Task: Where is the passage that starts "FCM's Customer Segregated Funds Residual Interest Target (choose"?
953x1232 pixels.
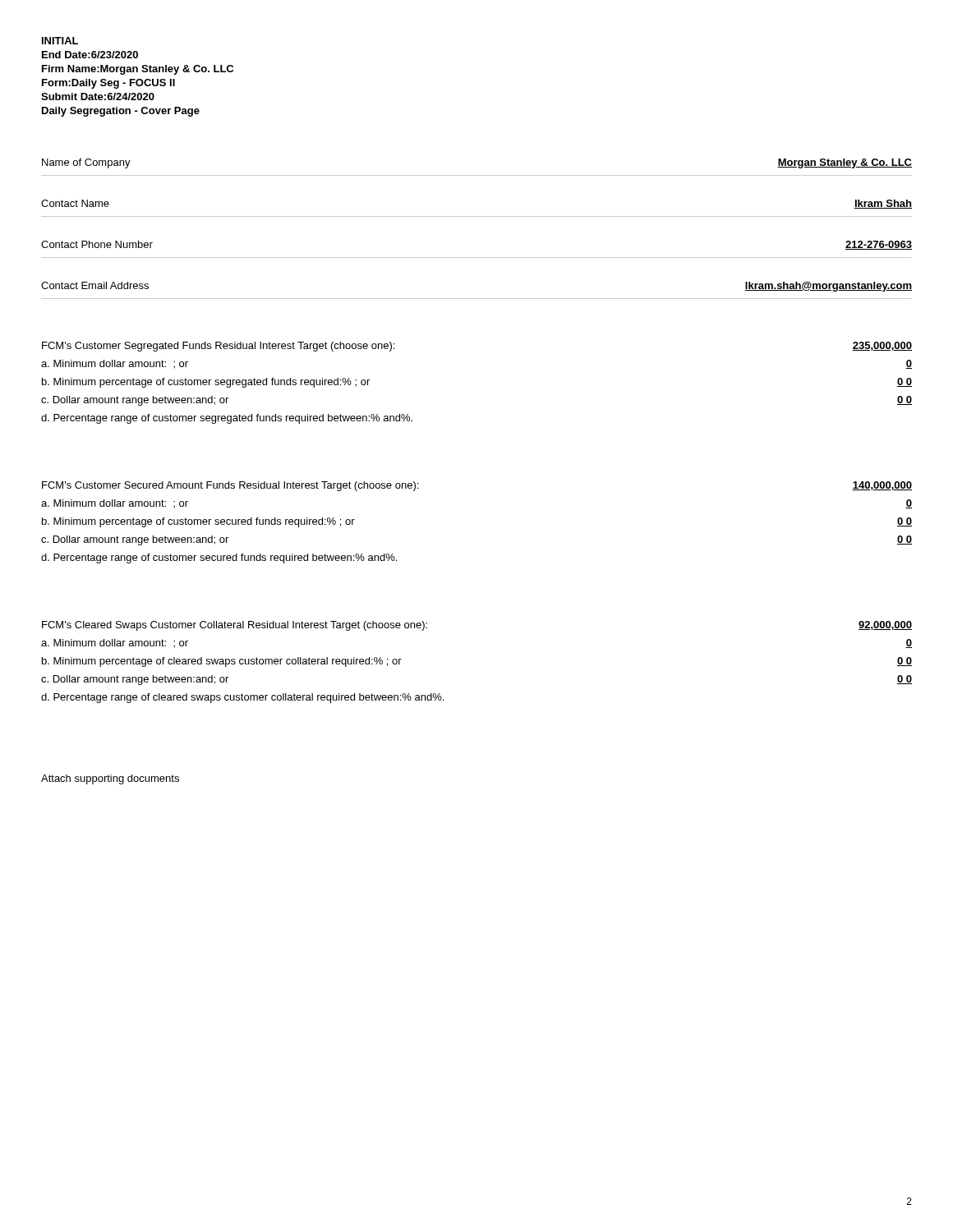Action: coord(219,346)
